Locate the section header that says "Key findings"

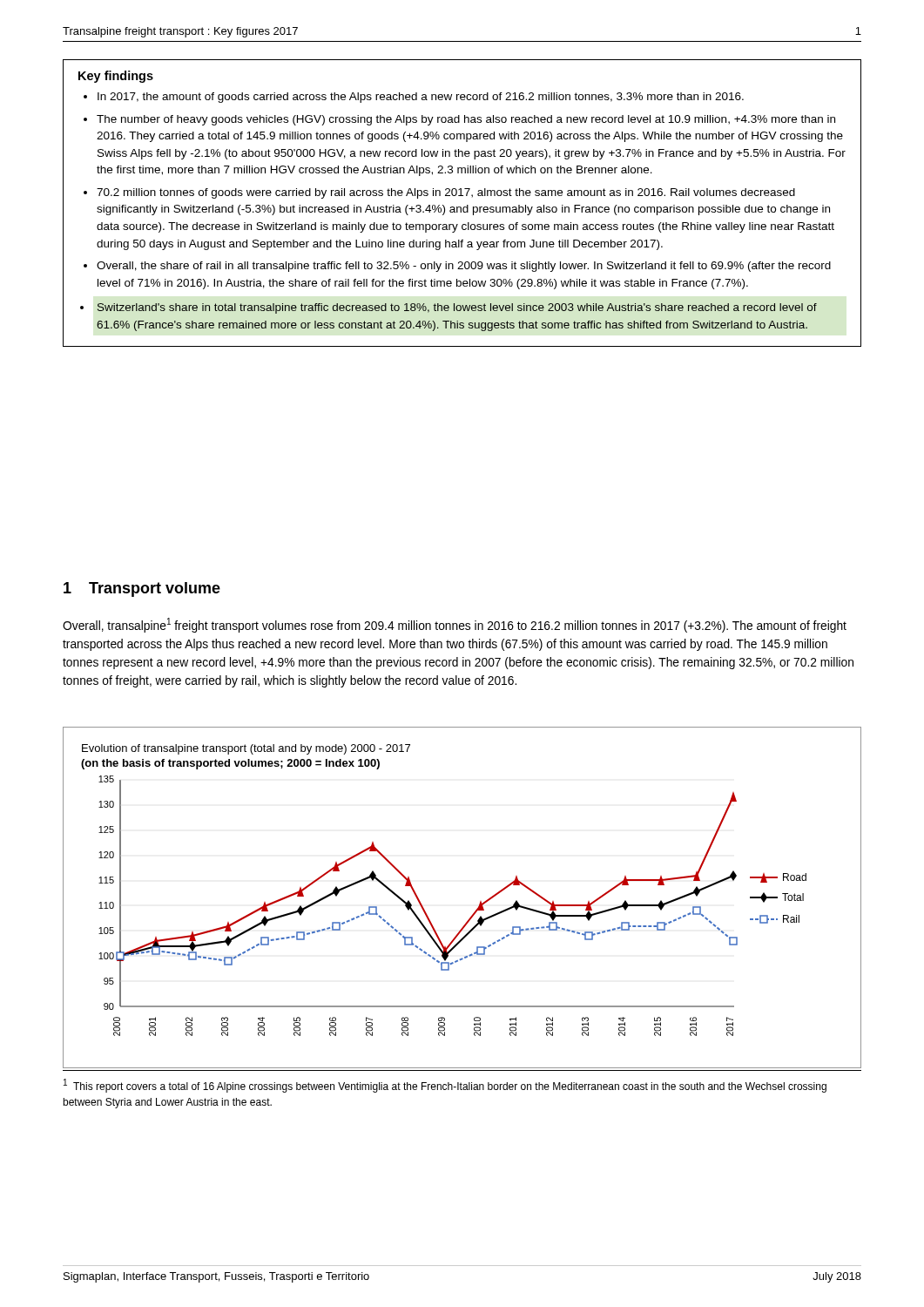pyautogui.click(x=115, y=76)
